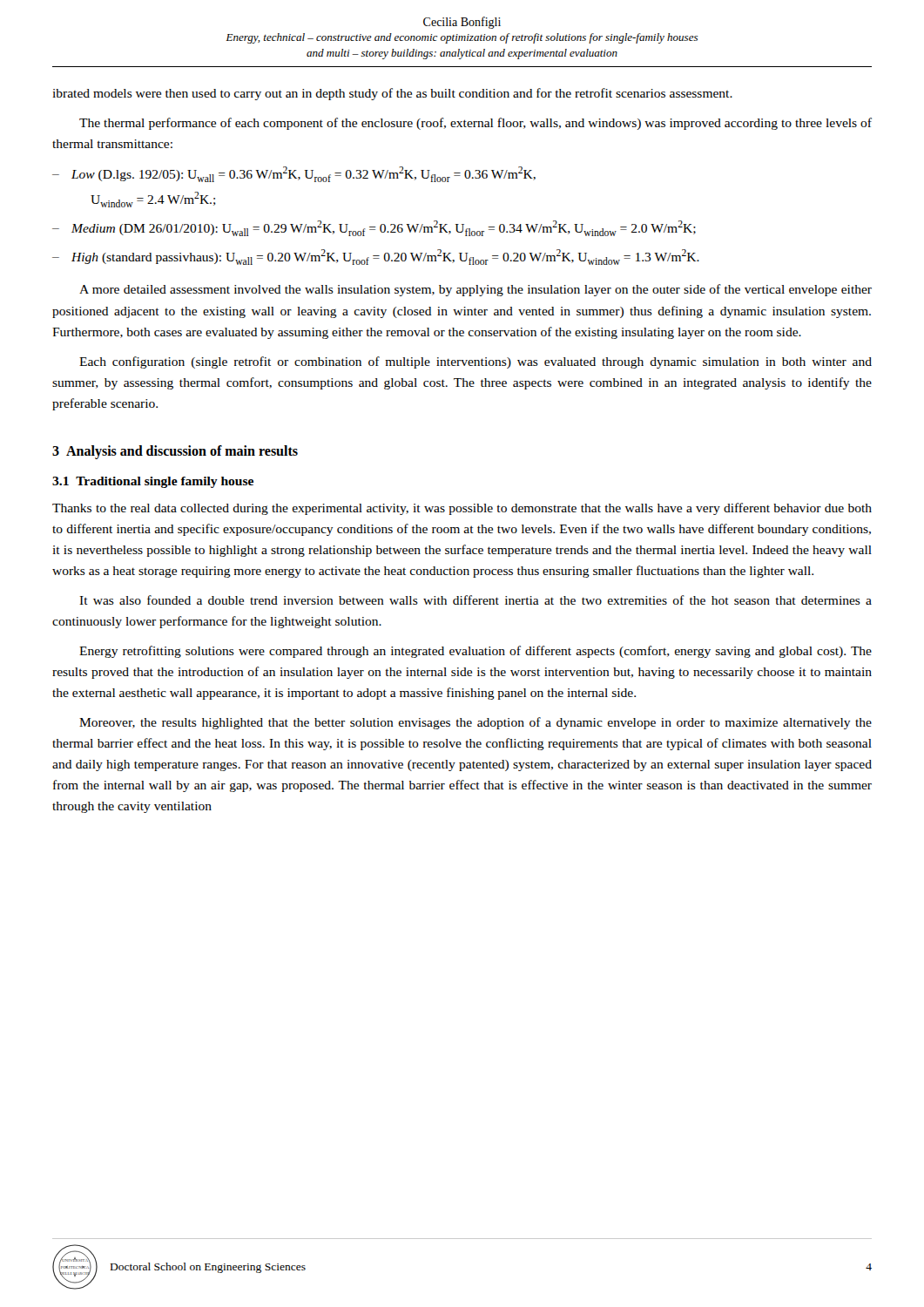Select the section header that reads "3 Analysis and discussion of main results"
The height and width of the screenshot is (1307, 924).
(x=175, y=451)
